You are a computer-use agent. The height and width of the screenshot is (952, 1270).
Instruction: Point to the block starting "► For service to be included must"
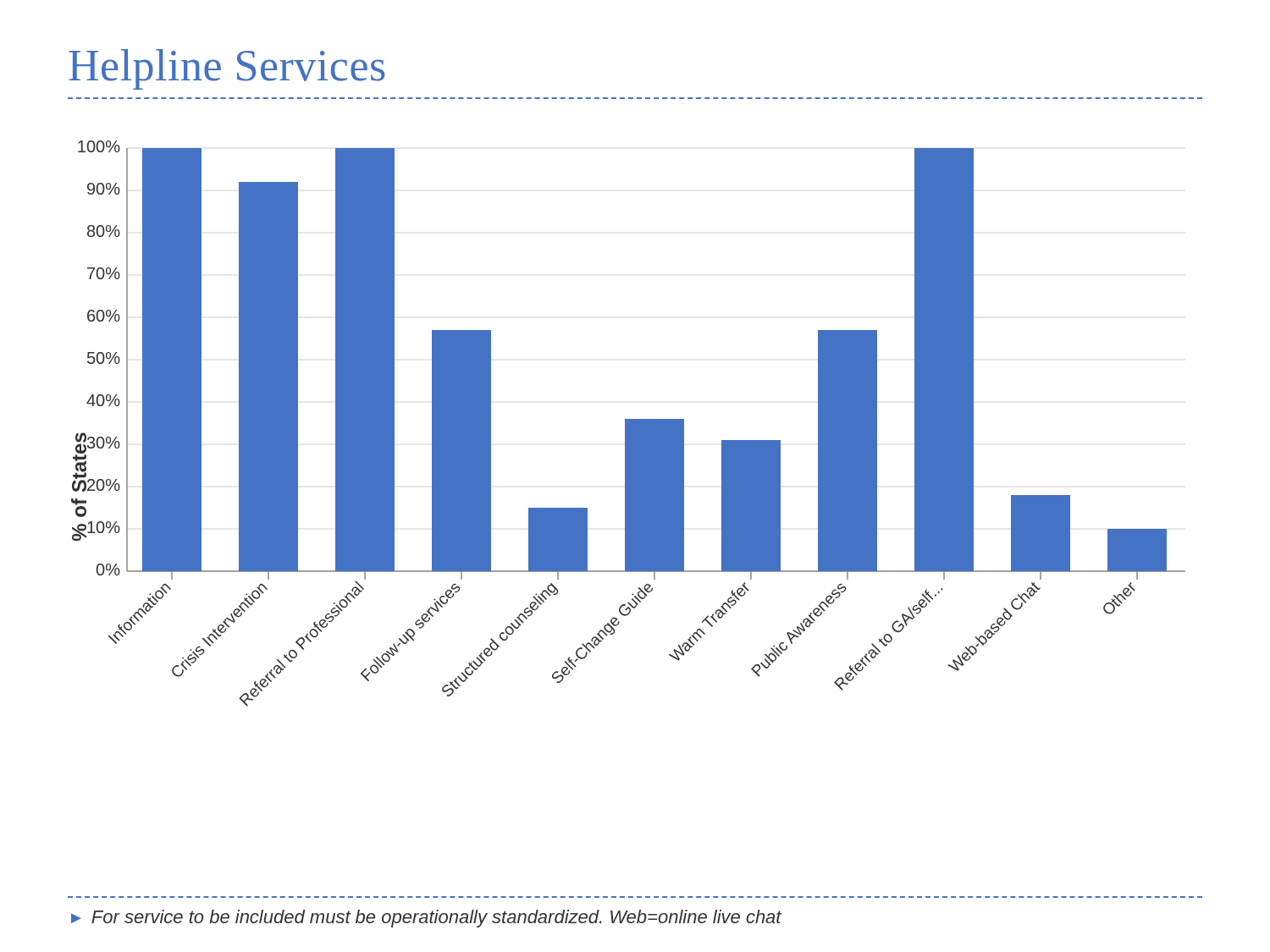[635, 912]
